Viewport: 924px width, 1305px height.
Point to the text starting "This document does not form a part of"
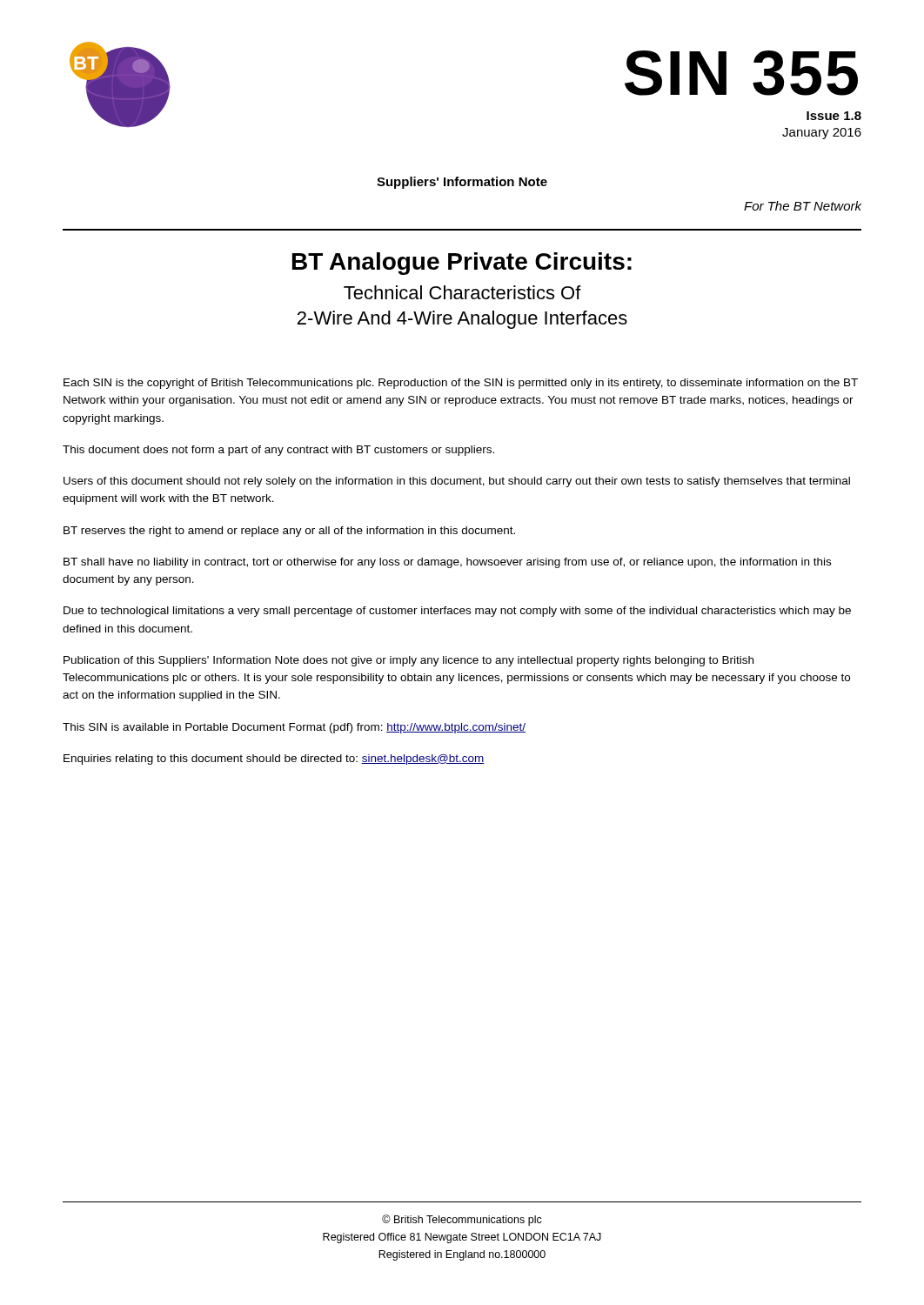[x=279, y=449]
